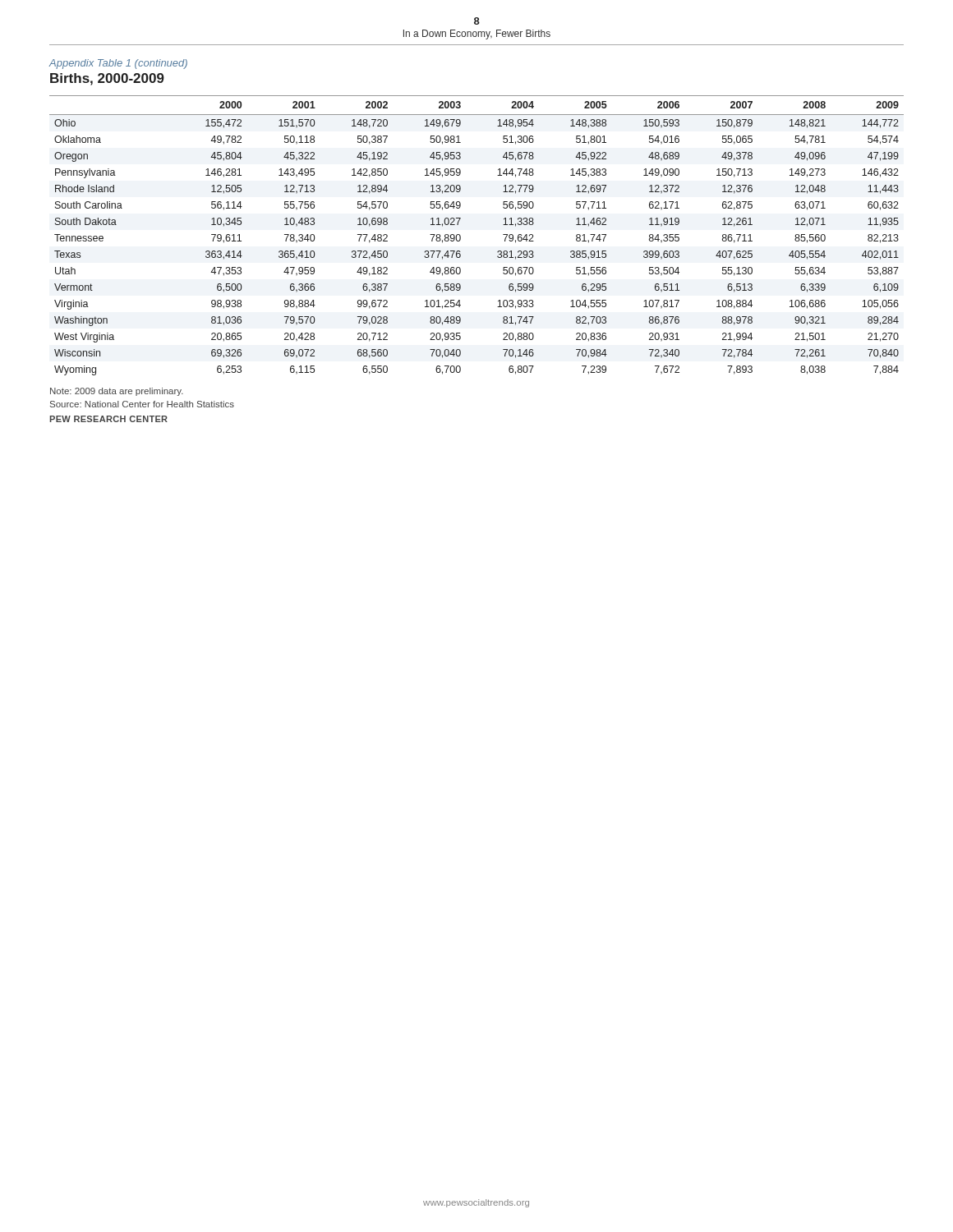Click a table

[476, 237]
